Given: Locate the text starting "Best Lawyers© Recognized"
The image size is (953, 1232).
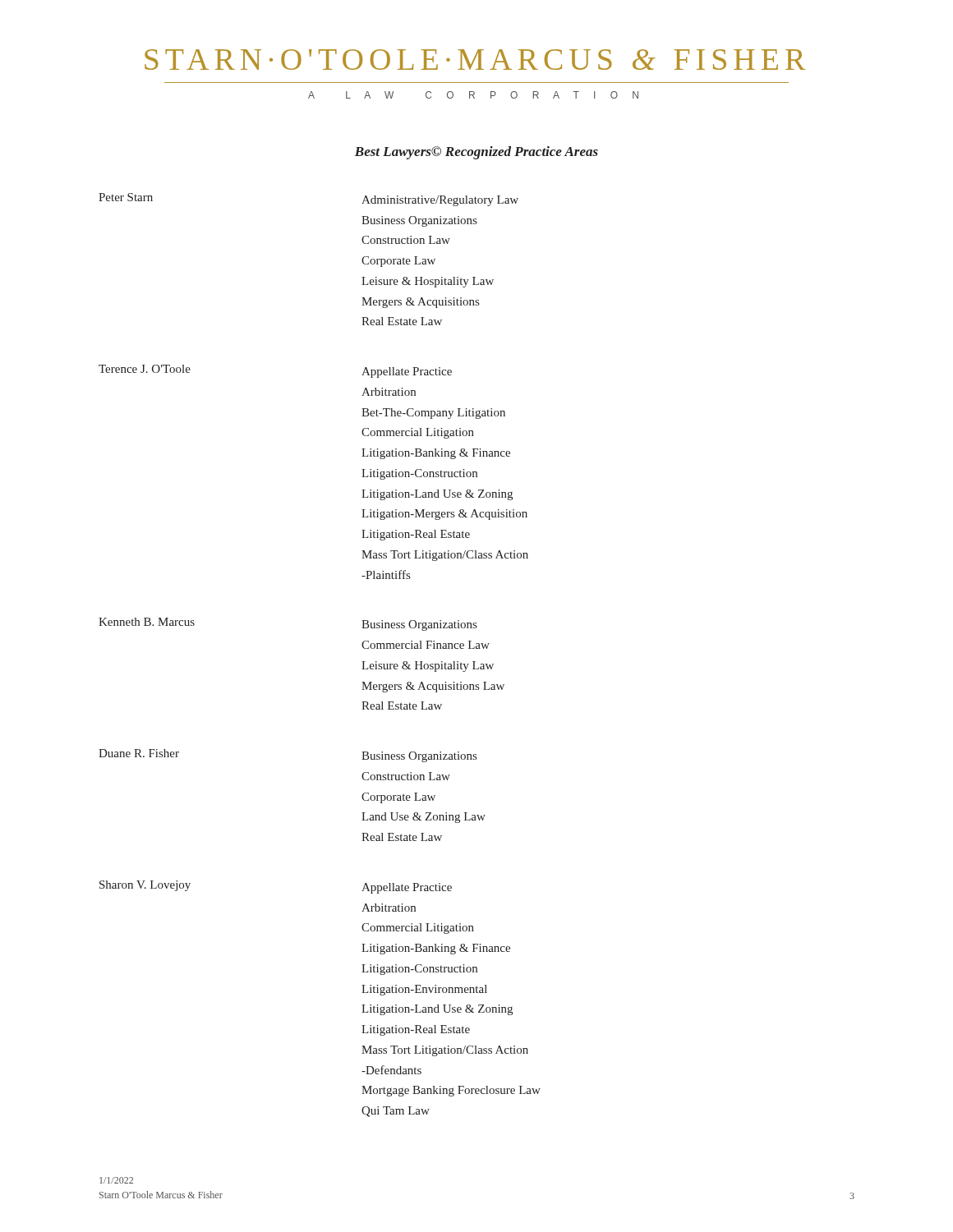Looking at the screenshot, I should [x=476, y=151].
